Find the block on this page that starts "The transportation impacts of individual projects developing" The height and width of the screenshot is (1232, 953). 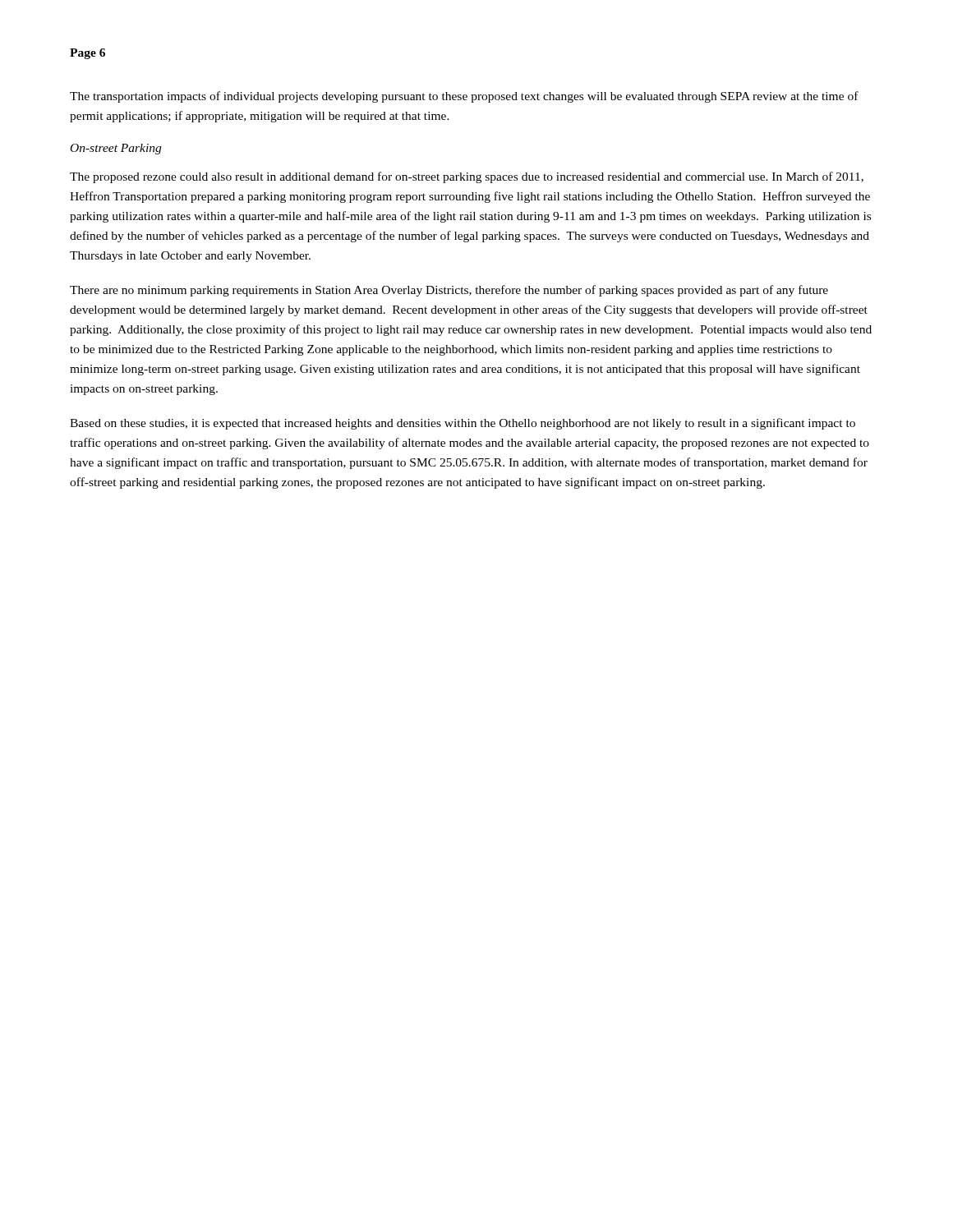click(464, 106)
